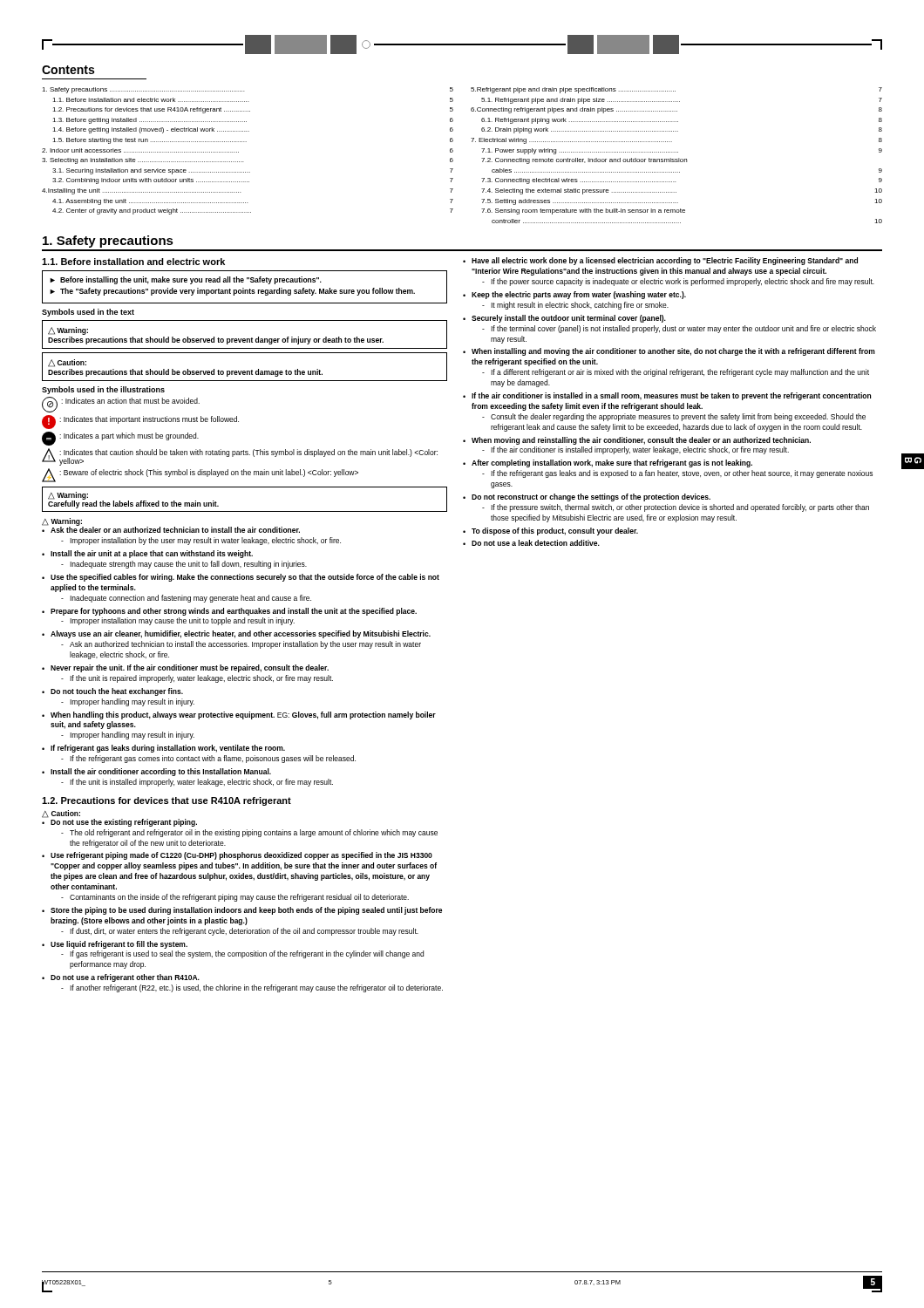
Task: Click on the block starting "△ Warning: • Ask the dealer or"
Action: point(245,653)
